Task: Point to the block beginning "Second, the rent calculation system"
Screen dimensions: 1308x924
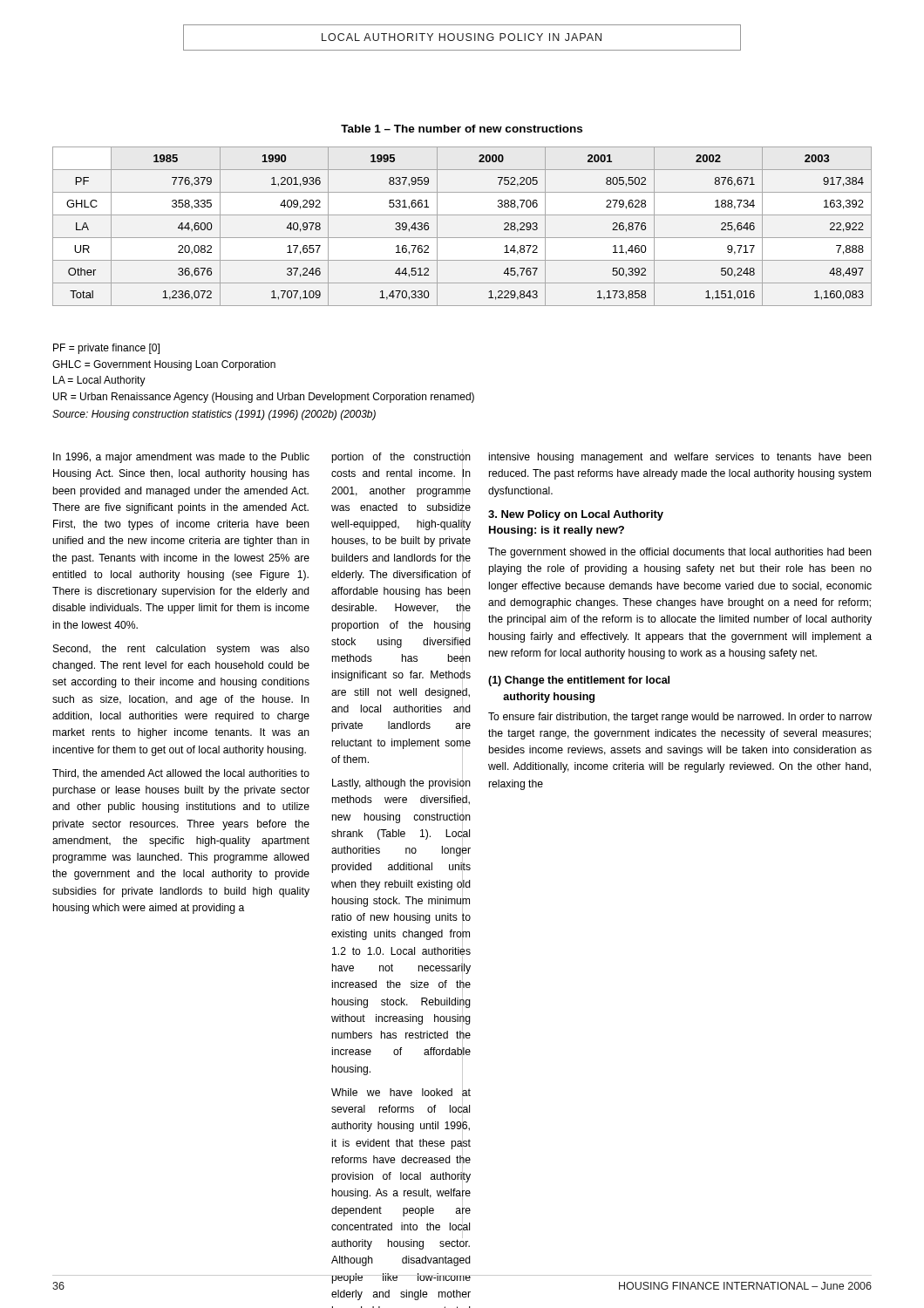Action: pyautogui.click(x=181, y=700)
